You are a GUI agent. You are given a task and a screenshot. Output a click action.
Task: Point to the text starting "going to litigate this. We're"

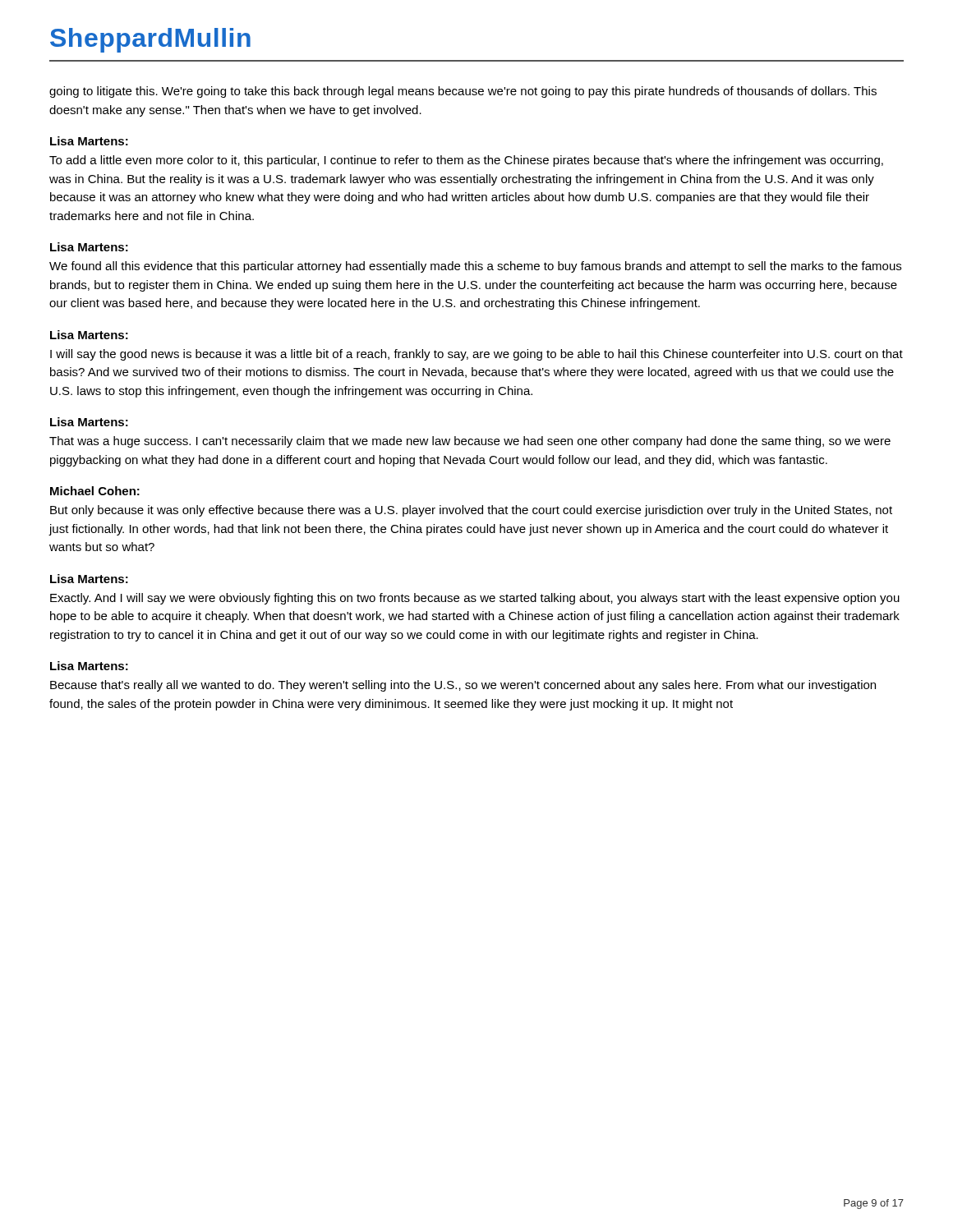(x=476, y=101)
